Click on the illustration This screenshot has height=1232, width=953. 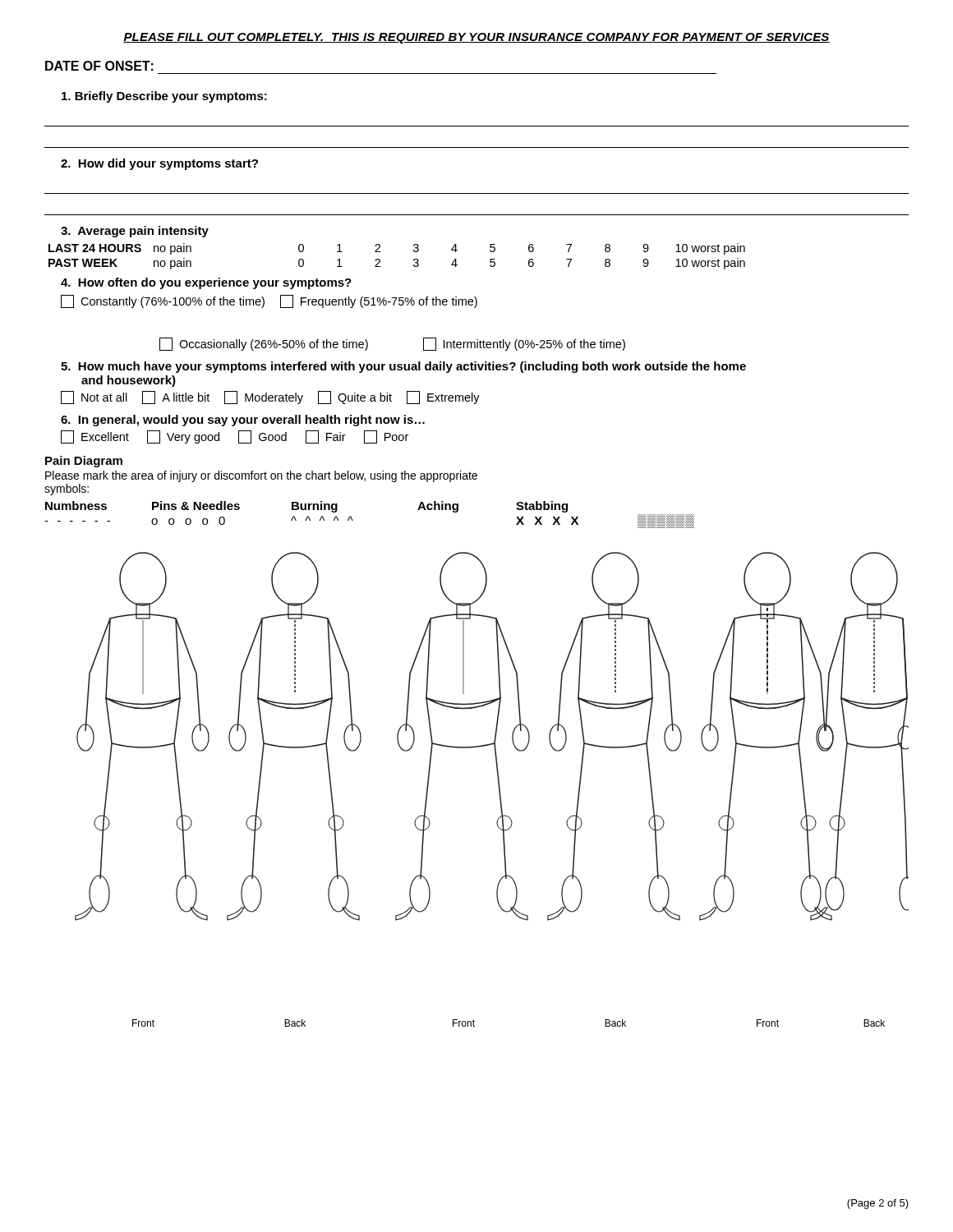pos(476,788)
